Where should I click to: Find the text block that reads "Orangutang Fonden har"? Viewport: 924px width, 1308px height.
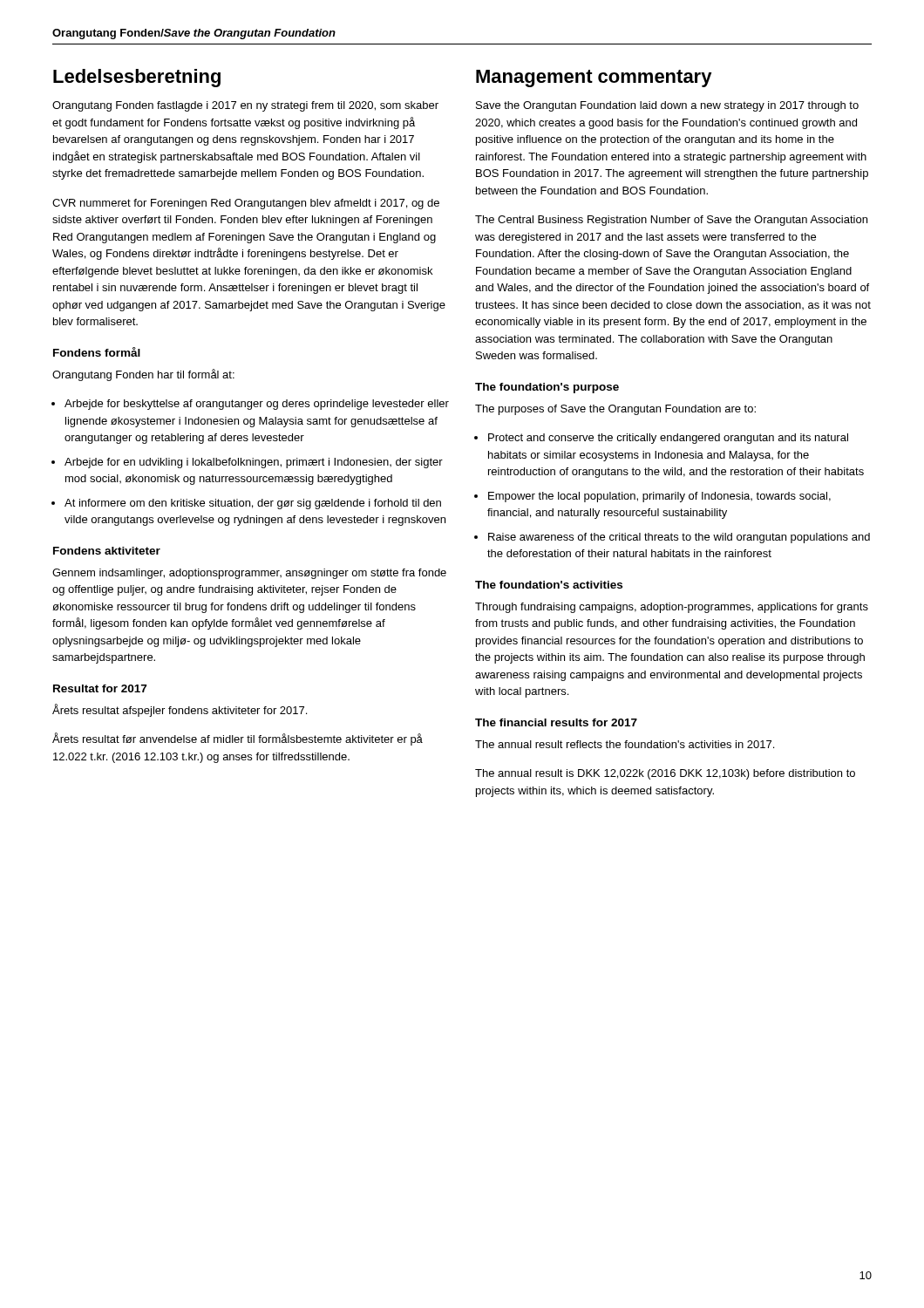(x=144, y=374)
